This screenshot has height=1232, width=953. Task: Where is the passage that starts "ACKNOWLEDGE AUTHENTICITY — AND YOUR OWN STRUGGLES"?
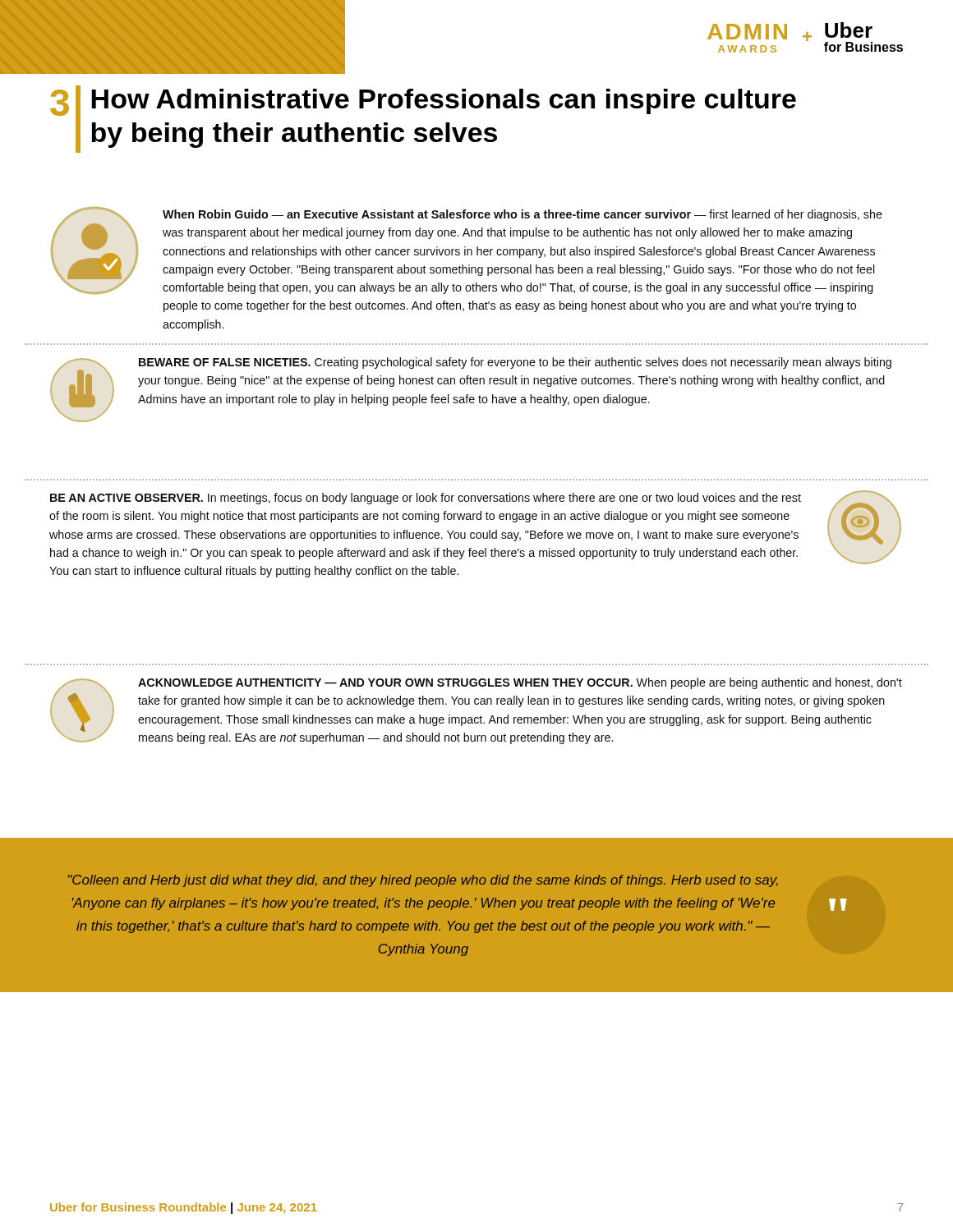pos(476,710)
